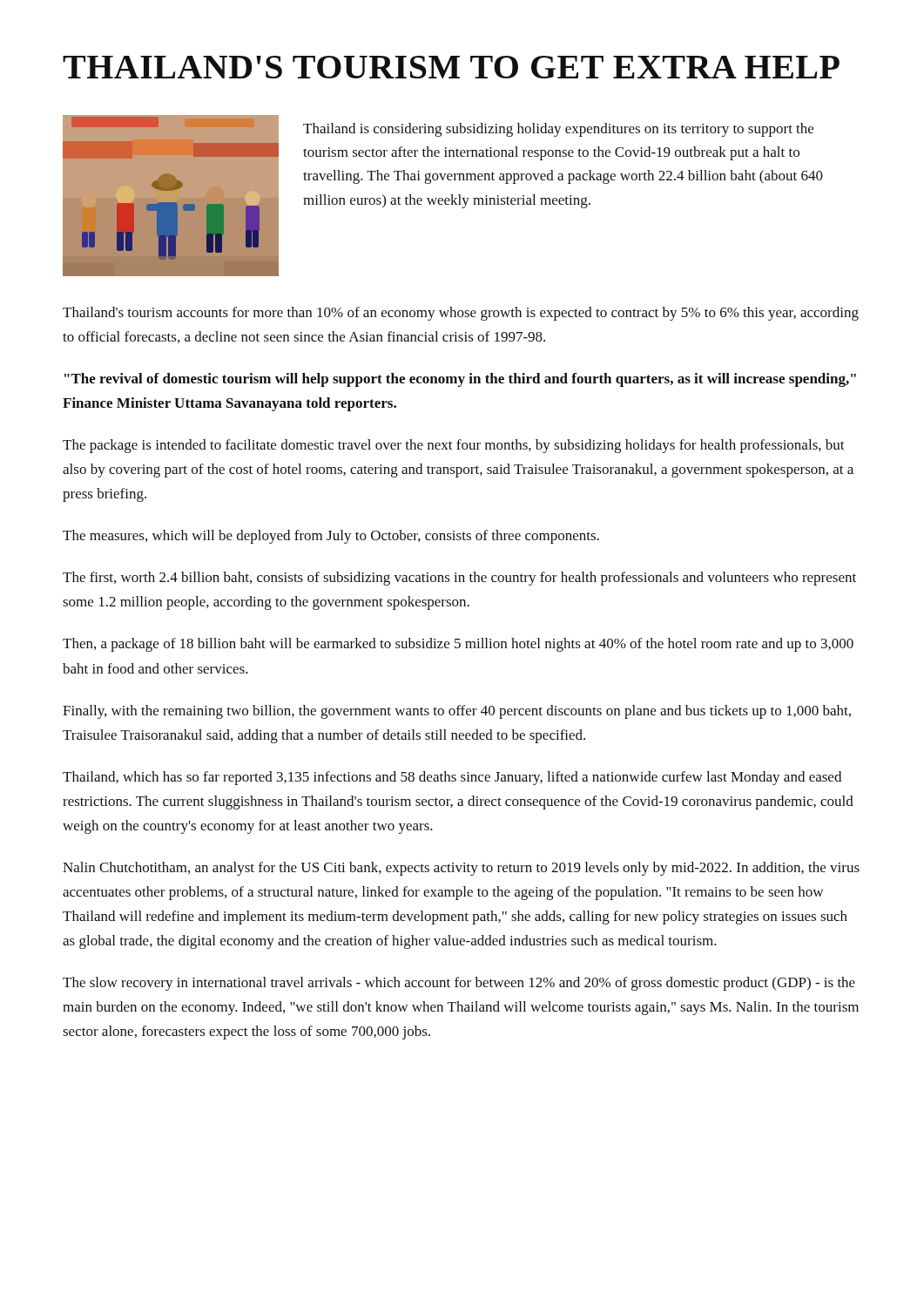Locate the block starting "Thailand, which has so far reported 3,135 infections"

pos(458,801)
